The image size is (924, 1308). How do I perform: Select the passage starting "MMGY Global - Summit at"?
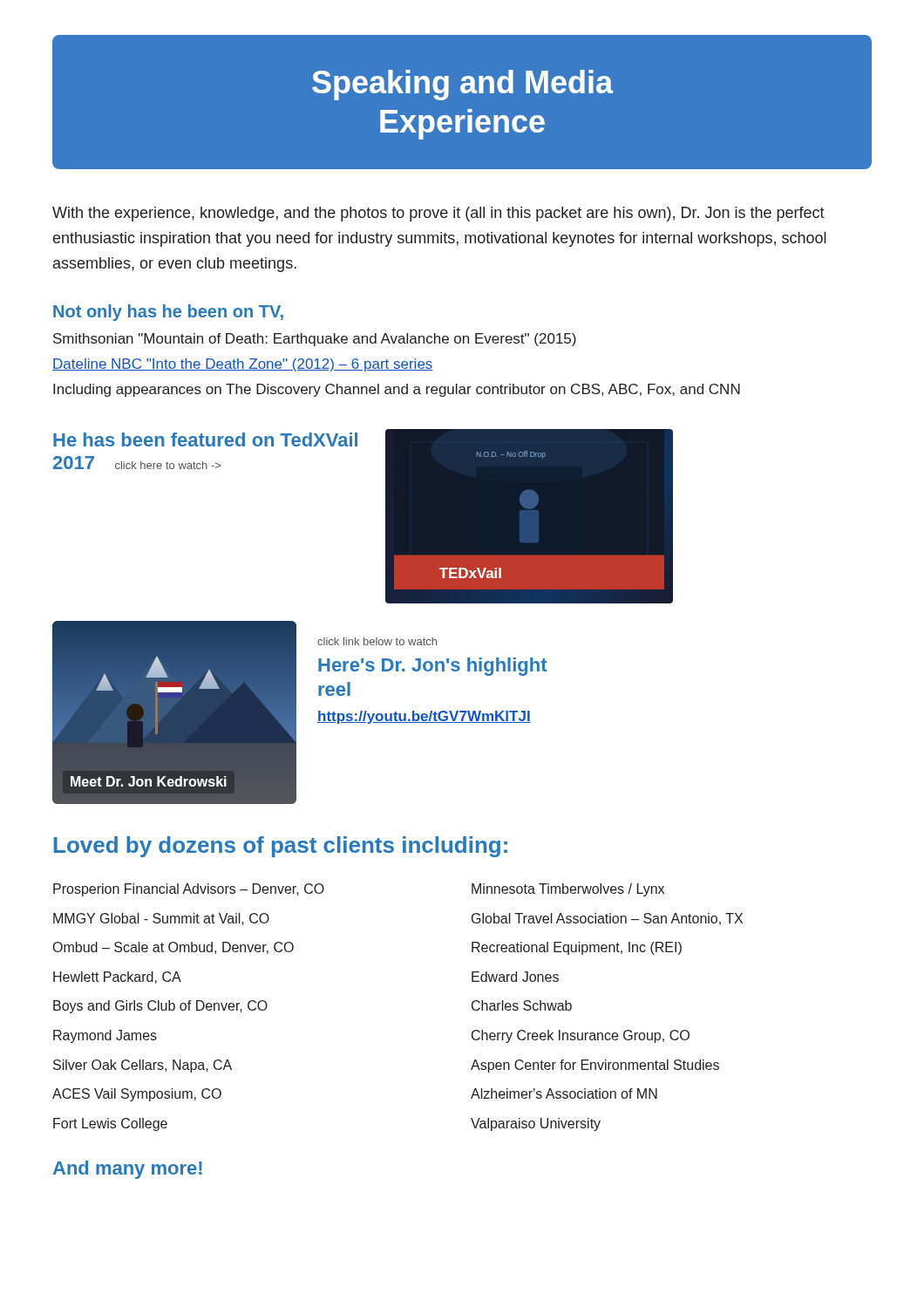[161, 918]
